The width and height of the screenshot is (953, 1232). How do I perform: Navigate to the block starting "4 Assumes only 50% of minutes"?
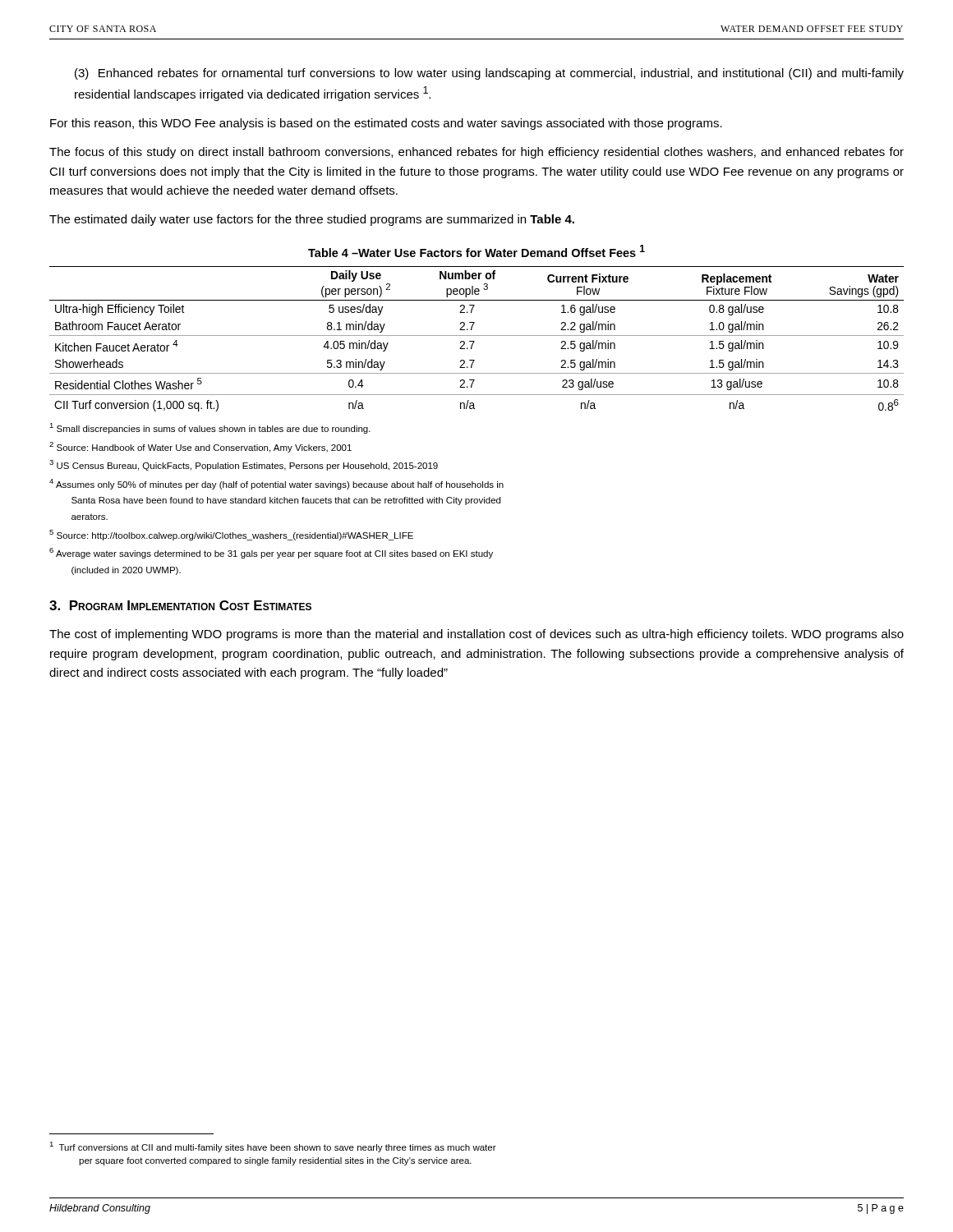tap(277, 483)
